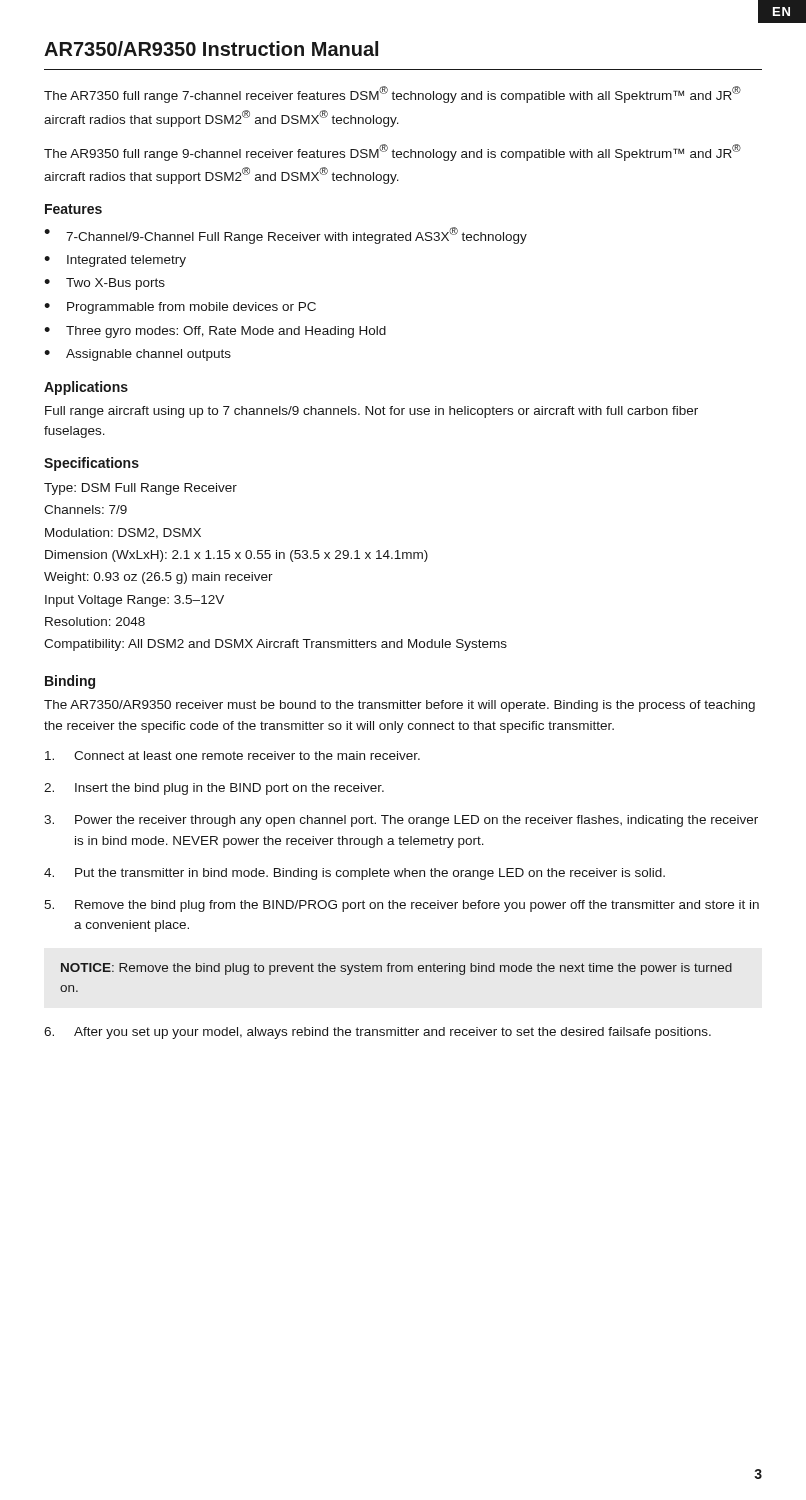Locate the text block containing "The AR7350 full range 7-channel receiver"
The width and height of the screenshot is (806, 1500).
tap(392, 105)
